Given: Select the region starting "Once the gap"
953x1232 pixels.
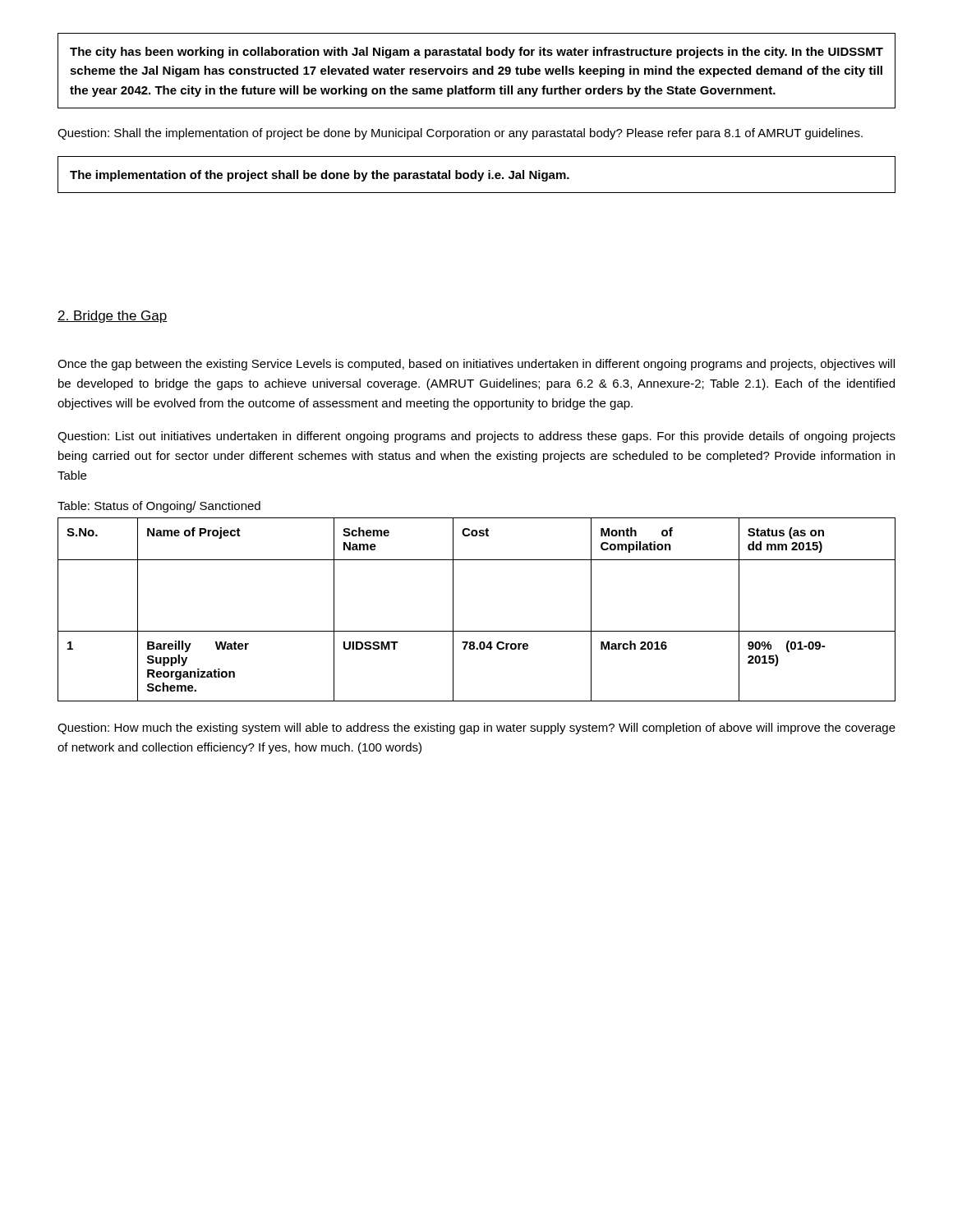Looking at the screenshot, I should (x=476, y=383).
